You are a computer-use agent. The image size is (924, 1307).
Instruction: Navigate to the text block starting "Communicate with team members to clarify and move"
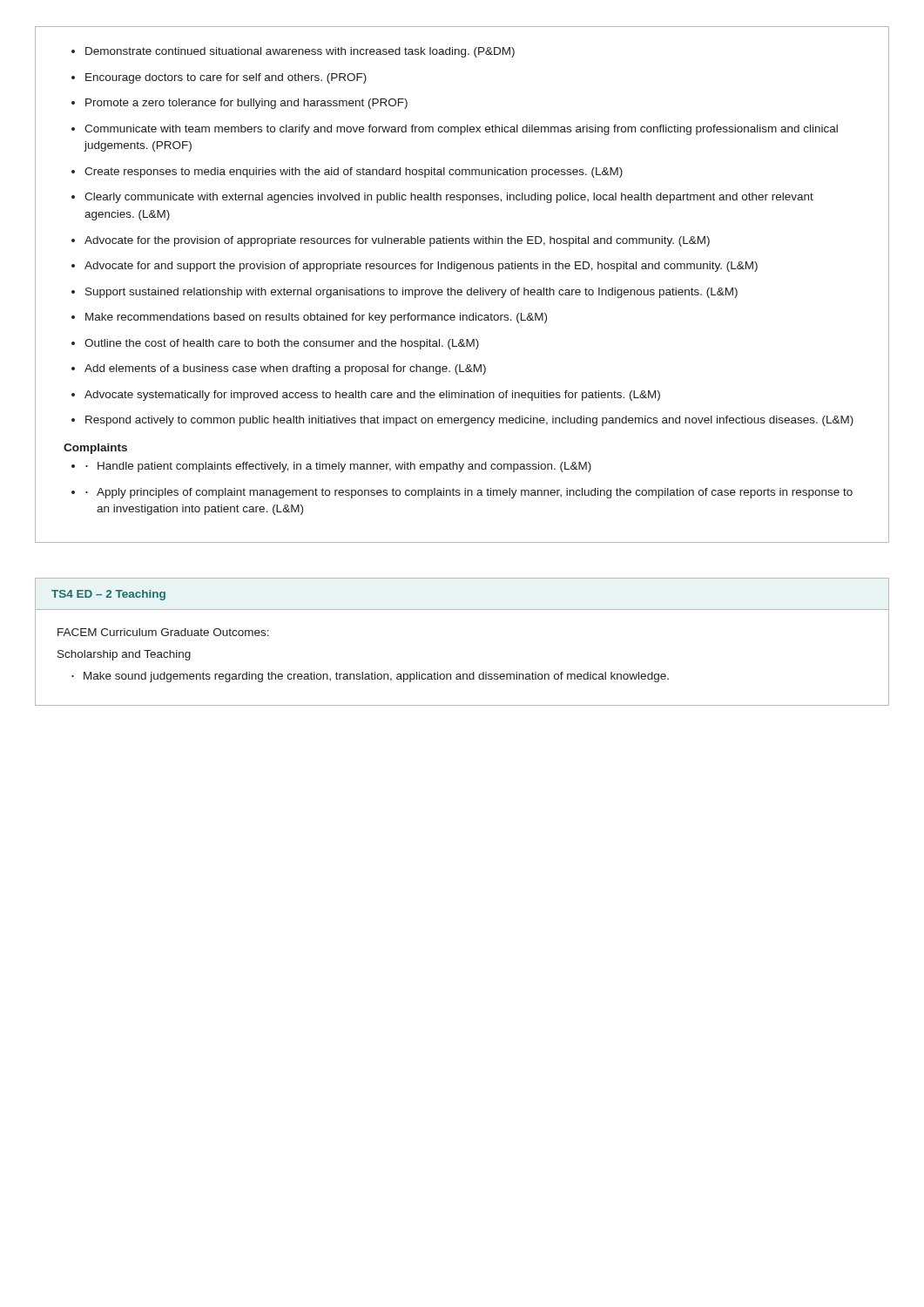pyautogui.click(x=461, y=137)
